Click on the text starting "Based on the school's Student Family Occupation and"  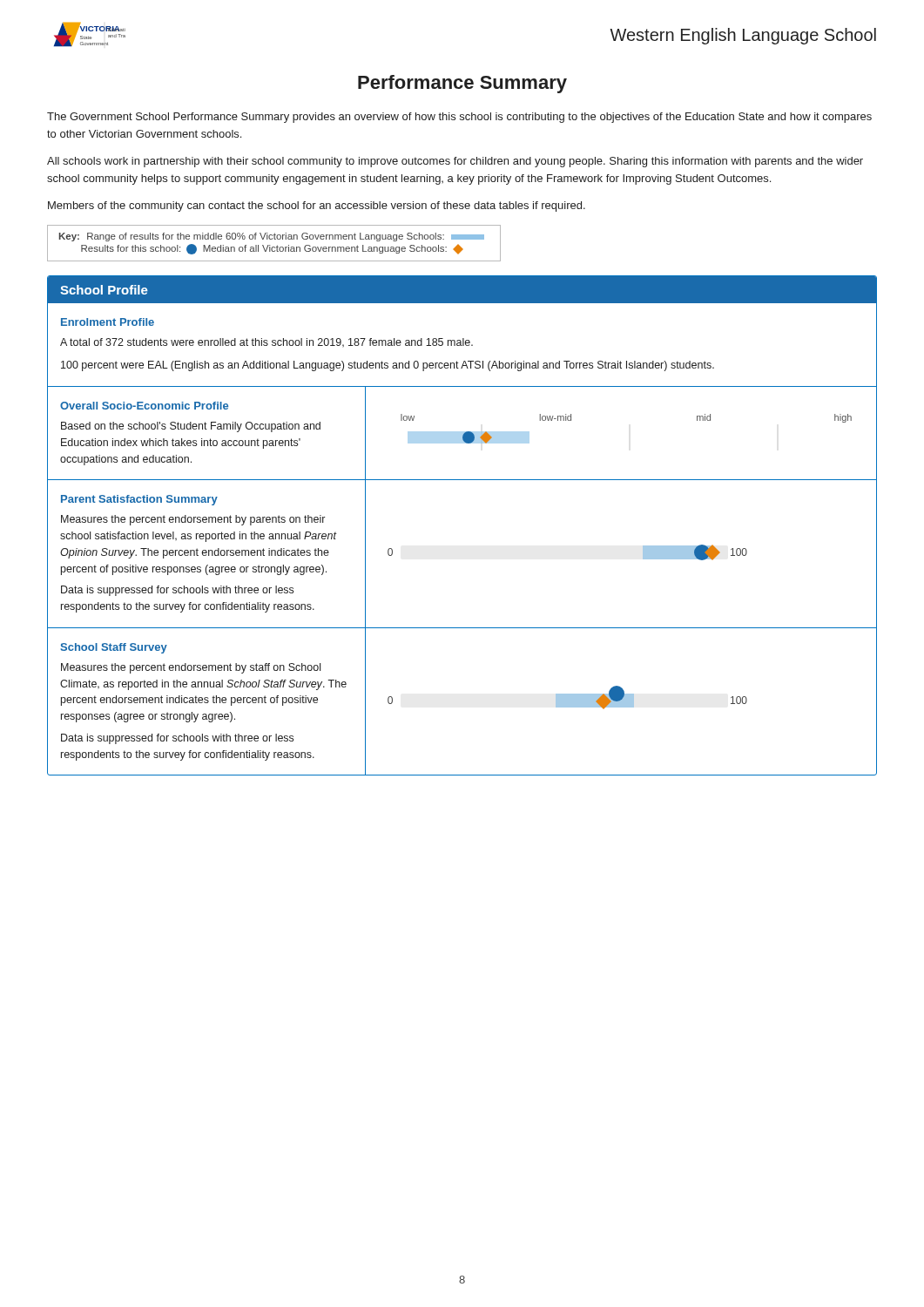click(x=191, y=442)
